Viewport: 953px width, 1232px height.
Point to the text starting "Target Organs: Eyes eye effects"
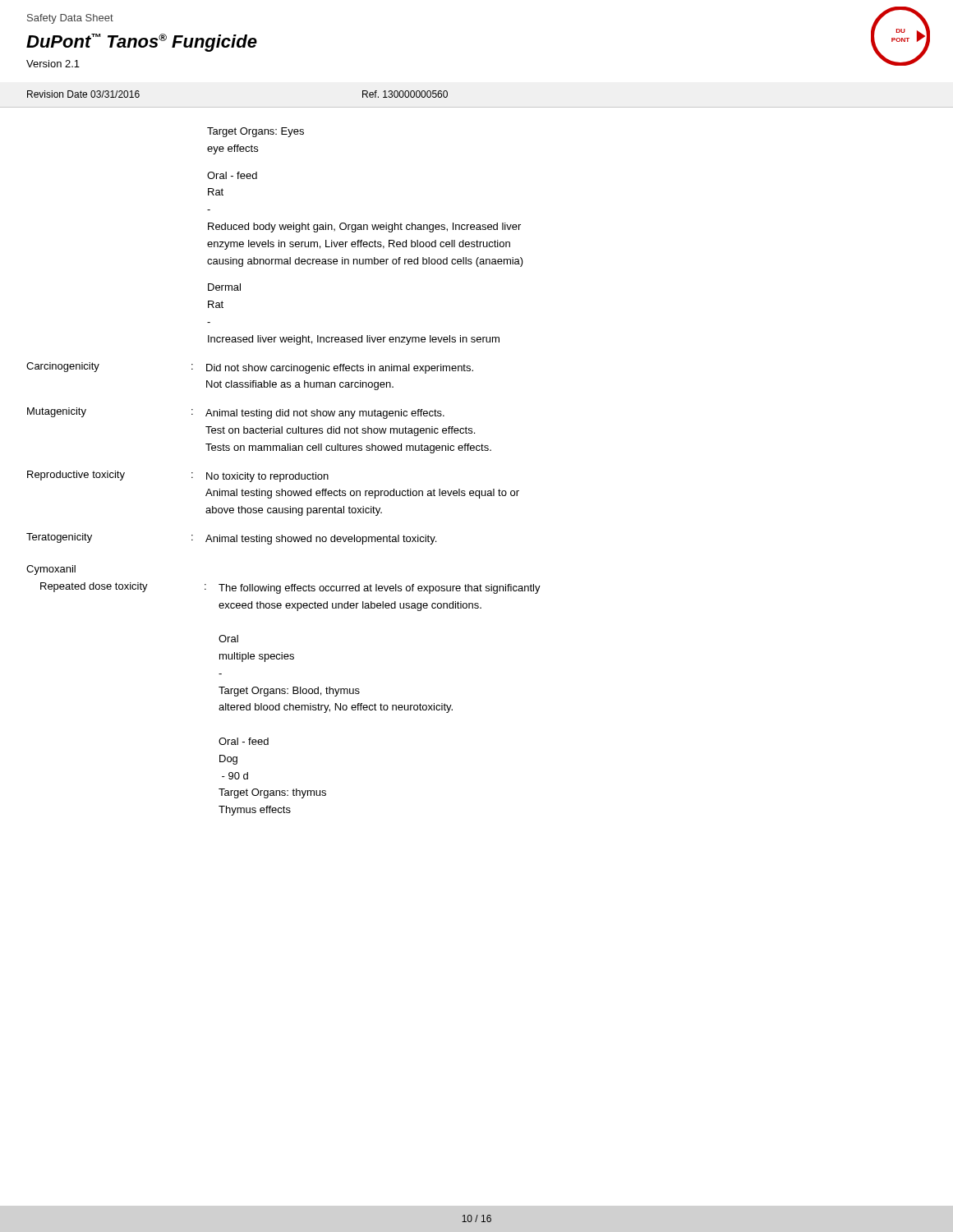[x=256, y=140]
